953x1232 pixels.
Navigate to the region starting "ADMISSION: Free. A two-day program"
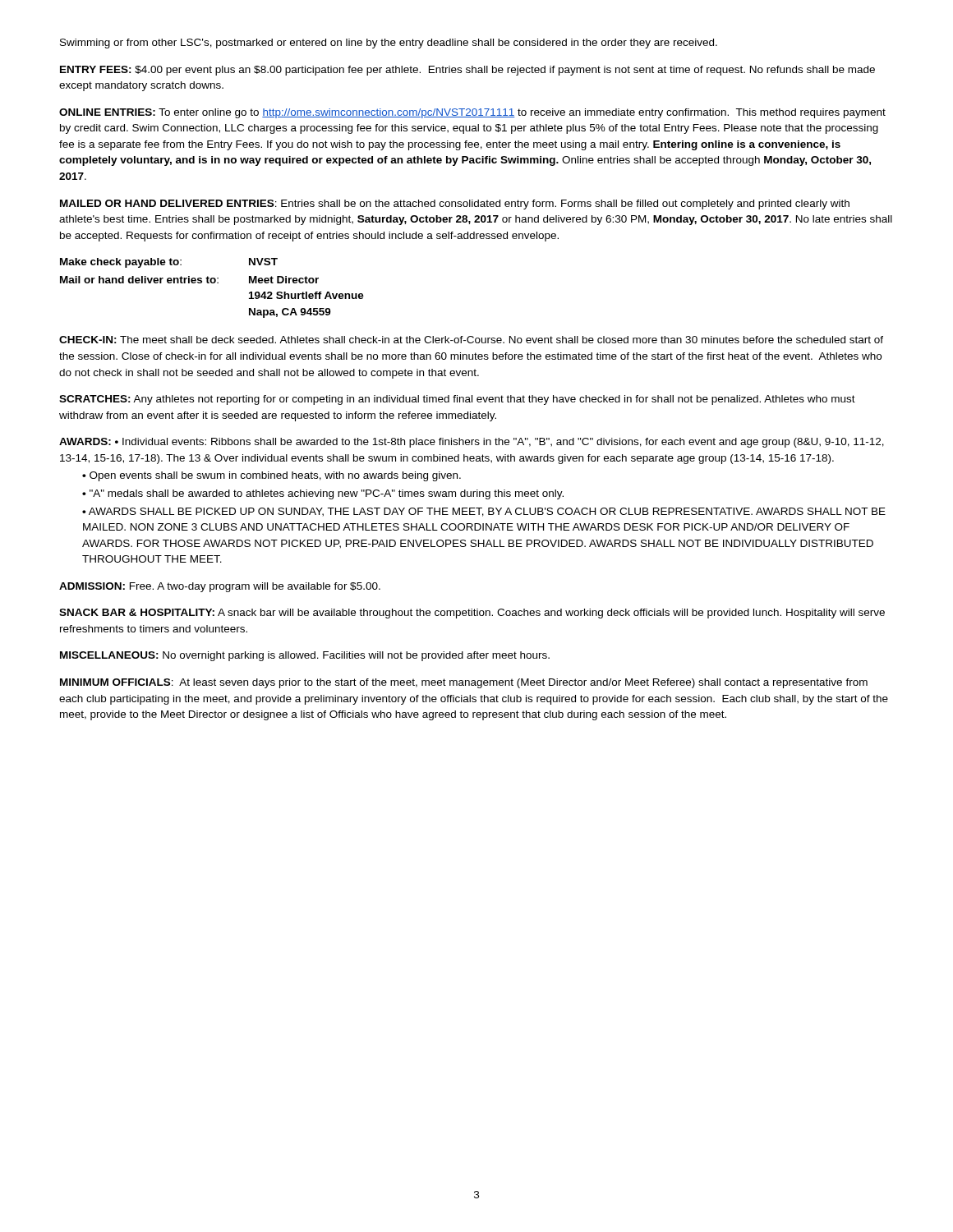(220, 586)
